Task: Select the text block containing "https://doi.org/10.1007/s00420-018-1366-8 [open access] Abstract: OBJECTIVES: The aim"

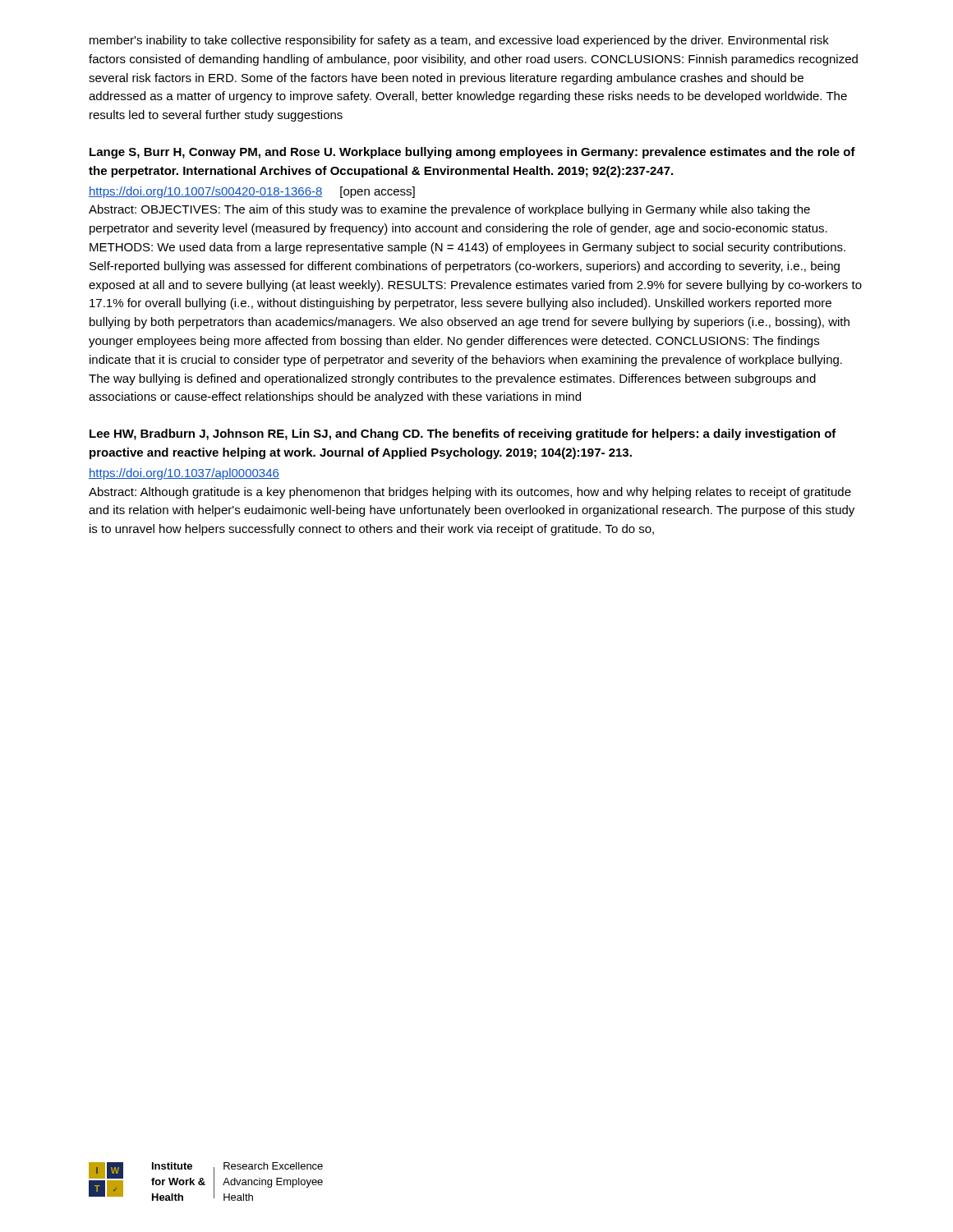Action: [475, 294]
